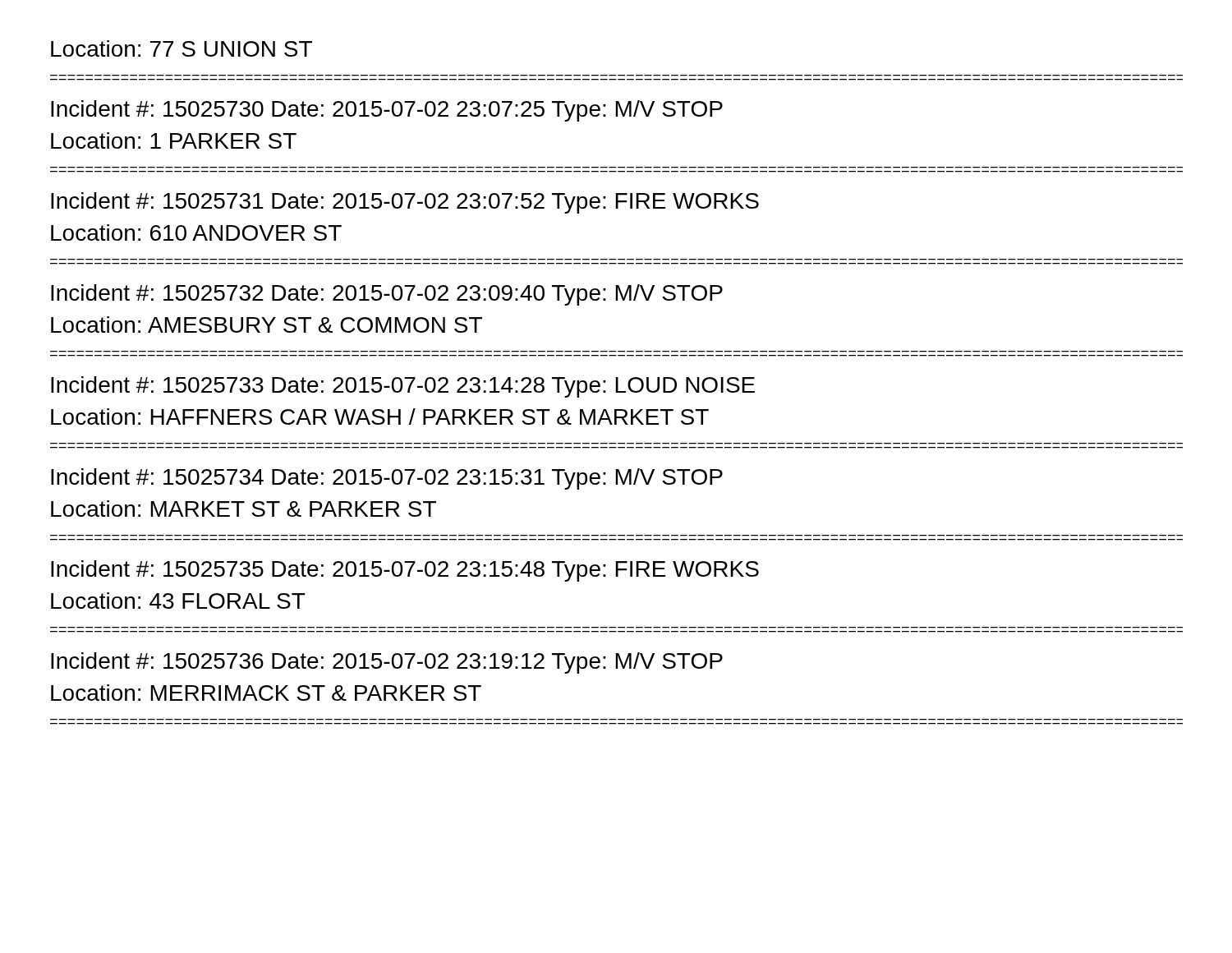The height and width of the screenshot is (953, 1232).
Task: Navigate to the text block starting "Incident #: 15025734 Date: 2015-07-02 23:15:31"
Action: 616,493
